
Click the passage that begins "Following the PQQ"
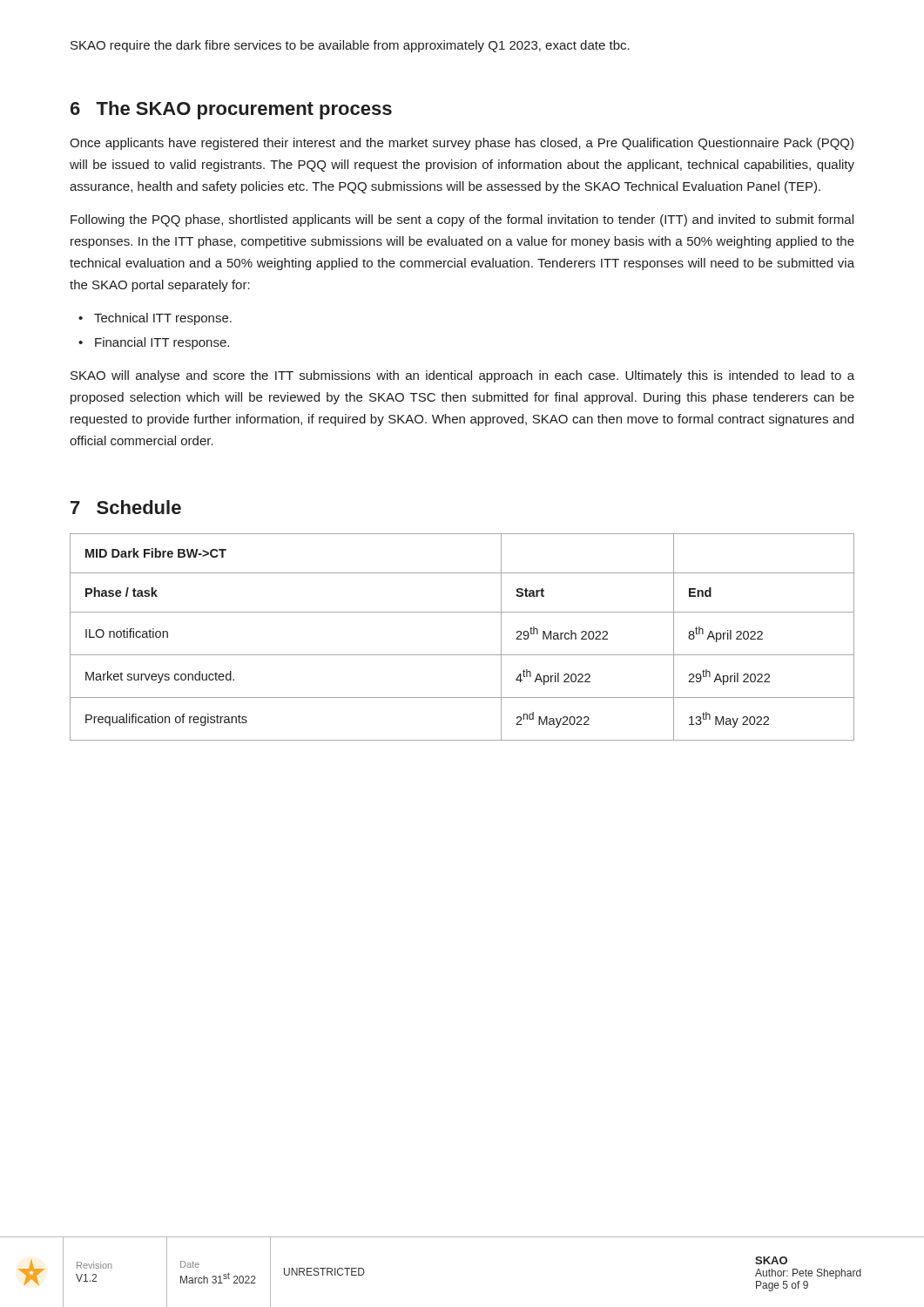click(462, 252)
